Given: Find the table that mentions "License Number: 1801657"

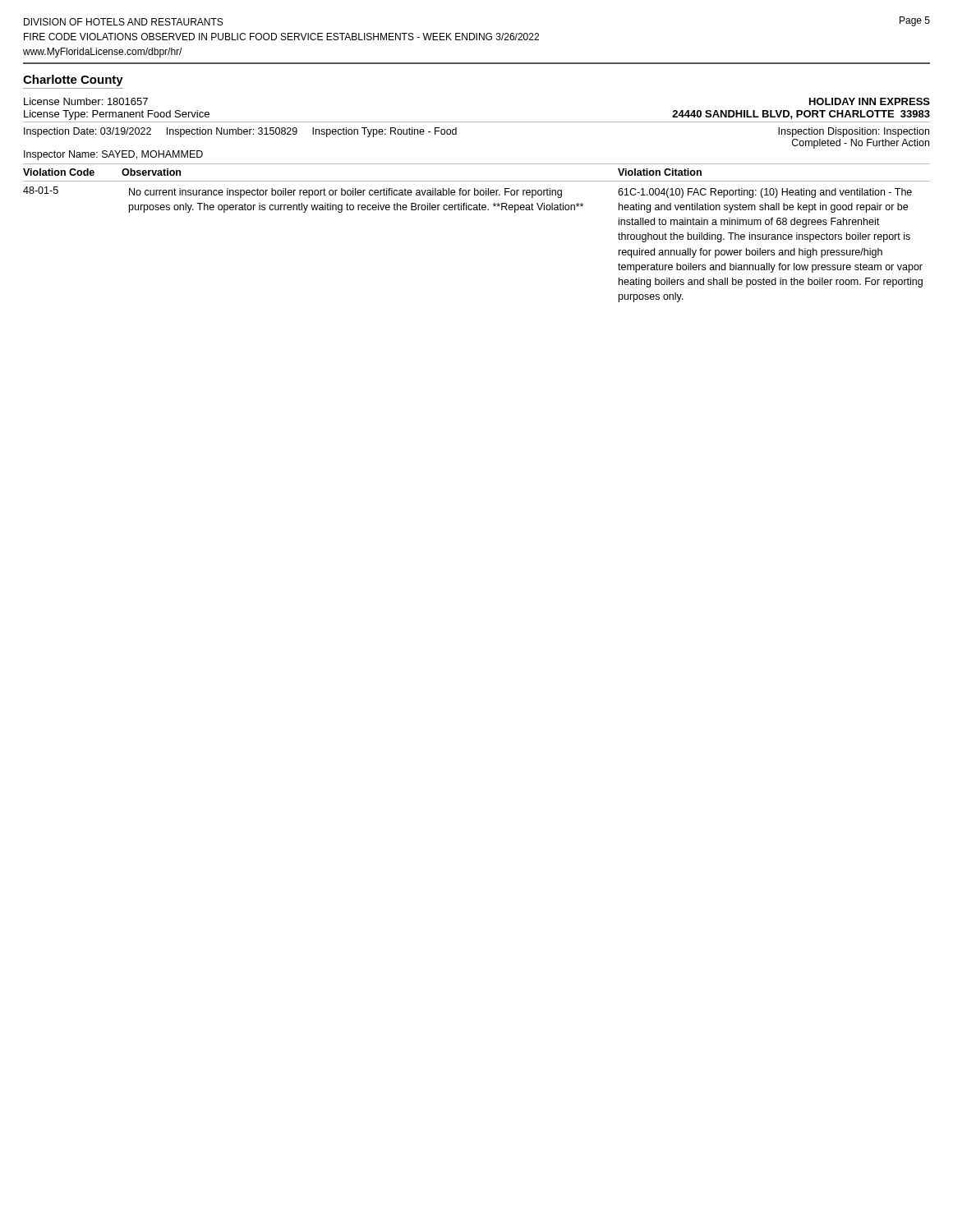Looking at the screenshot, I should coord(476,108).
